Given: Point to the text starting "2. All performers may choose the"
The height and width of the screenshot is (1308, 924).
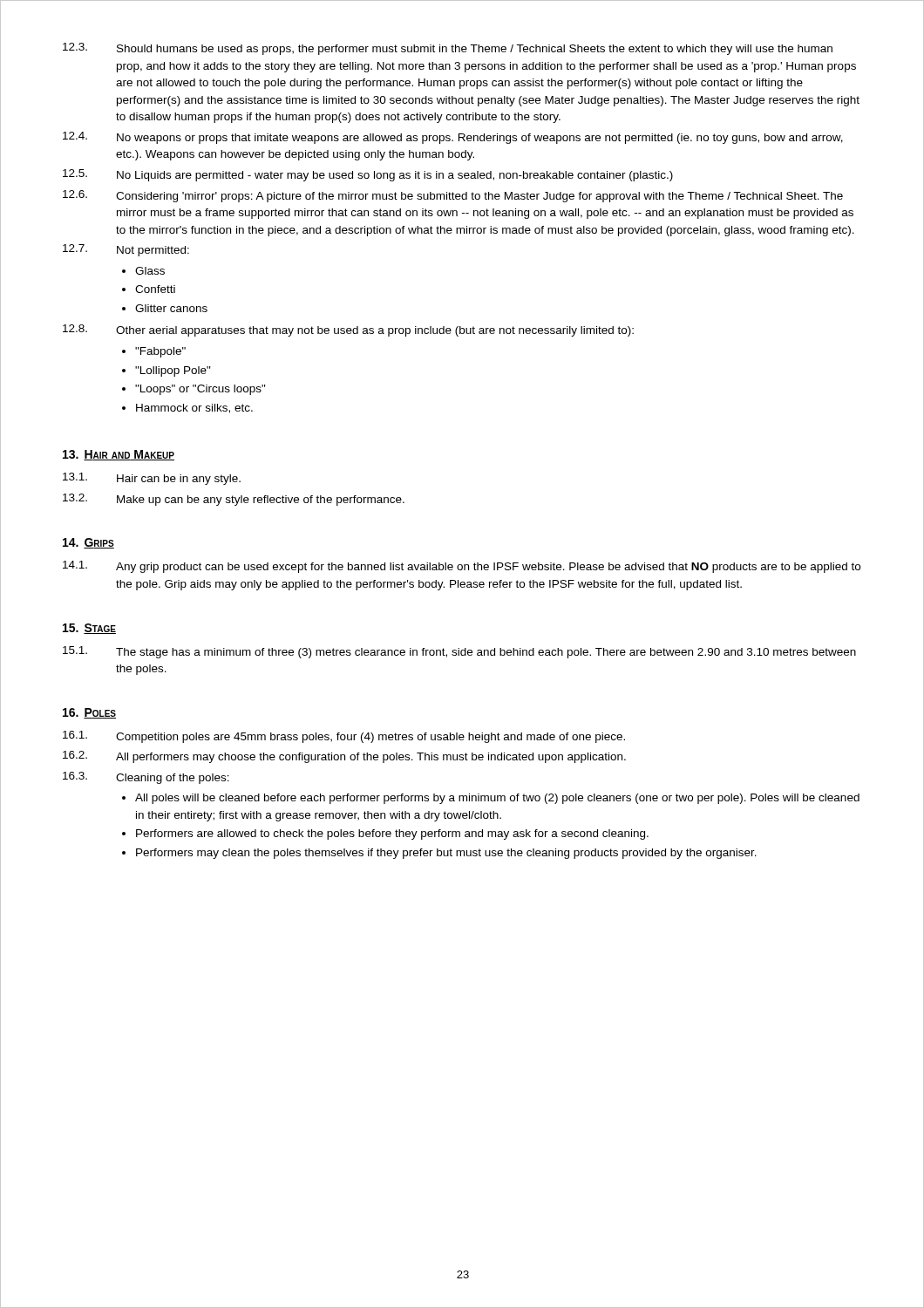Looking at the screenshot, I should click(x=462, y=757).
